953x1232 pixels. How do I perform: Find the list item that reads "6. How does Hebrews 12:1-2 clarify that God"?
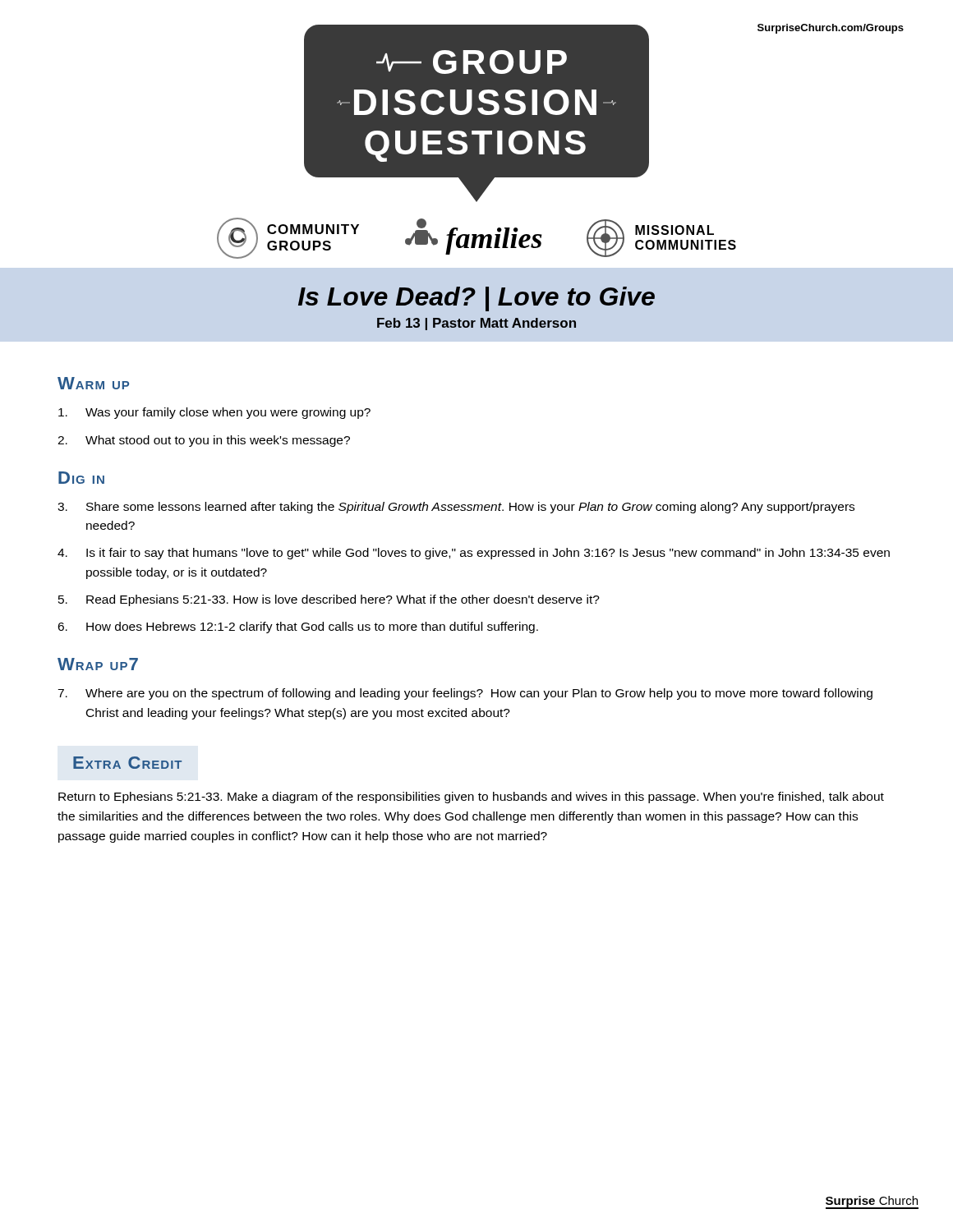tap(298, 627)
